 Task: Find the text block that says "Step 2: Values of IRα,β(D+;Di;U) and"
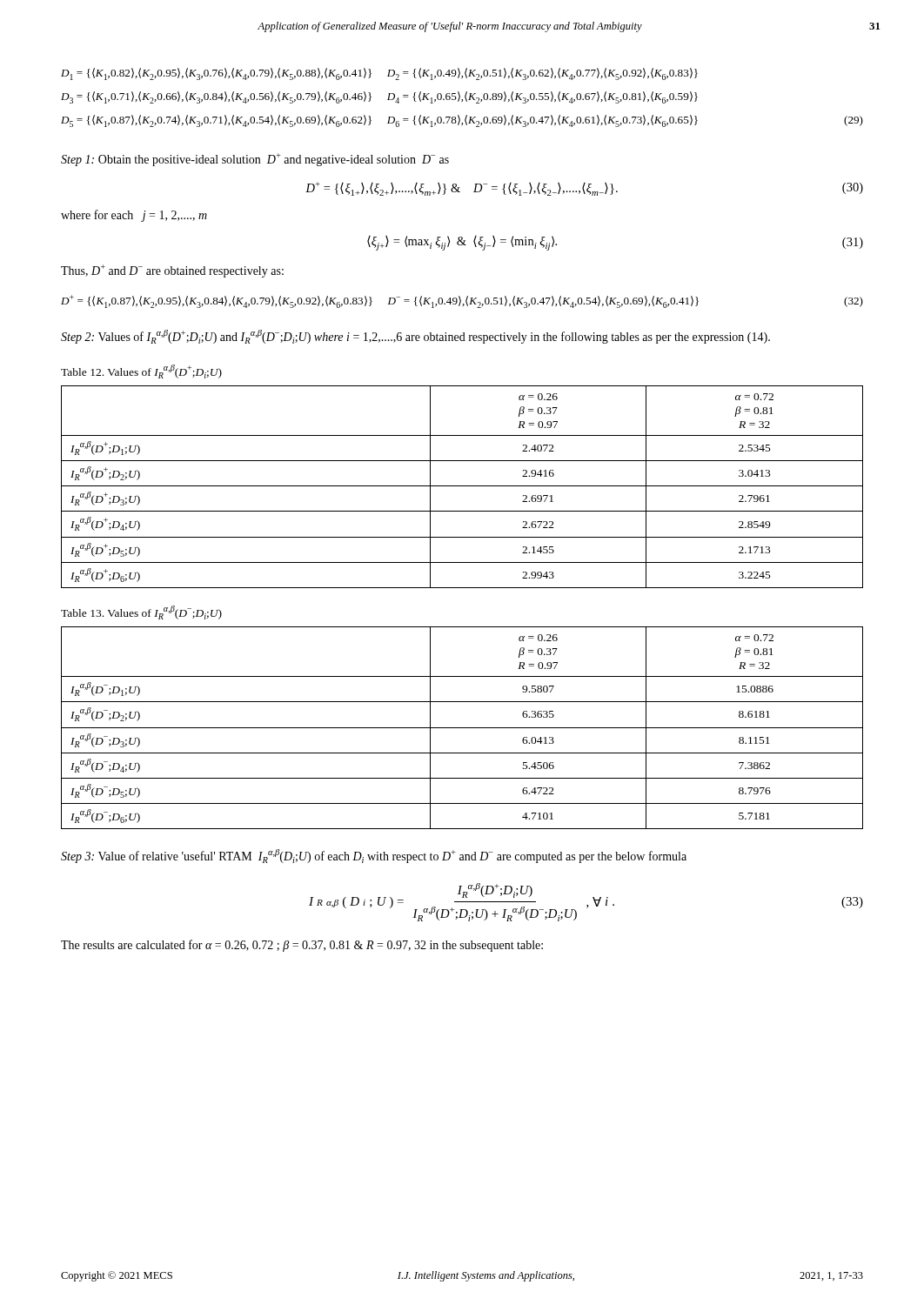tap(416, 337)
